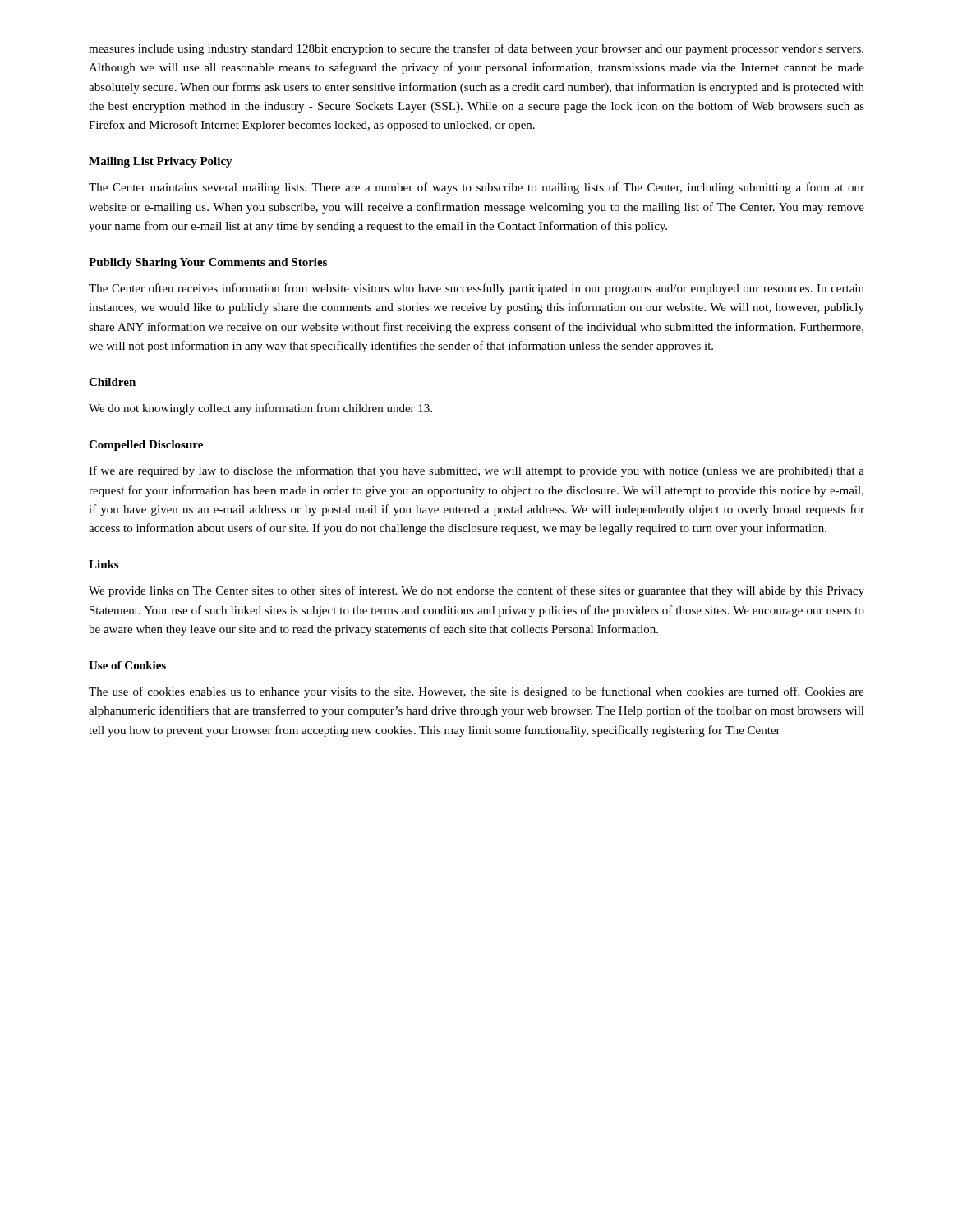Navigate to the text block starting "The Center often receives information from website"

(476, 317)
